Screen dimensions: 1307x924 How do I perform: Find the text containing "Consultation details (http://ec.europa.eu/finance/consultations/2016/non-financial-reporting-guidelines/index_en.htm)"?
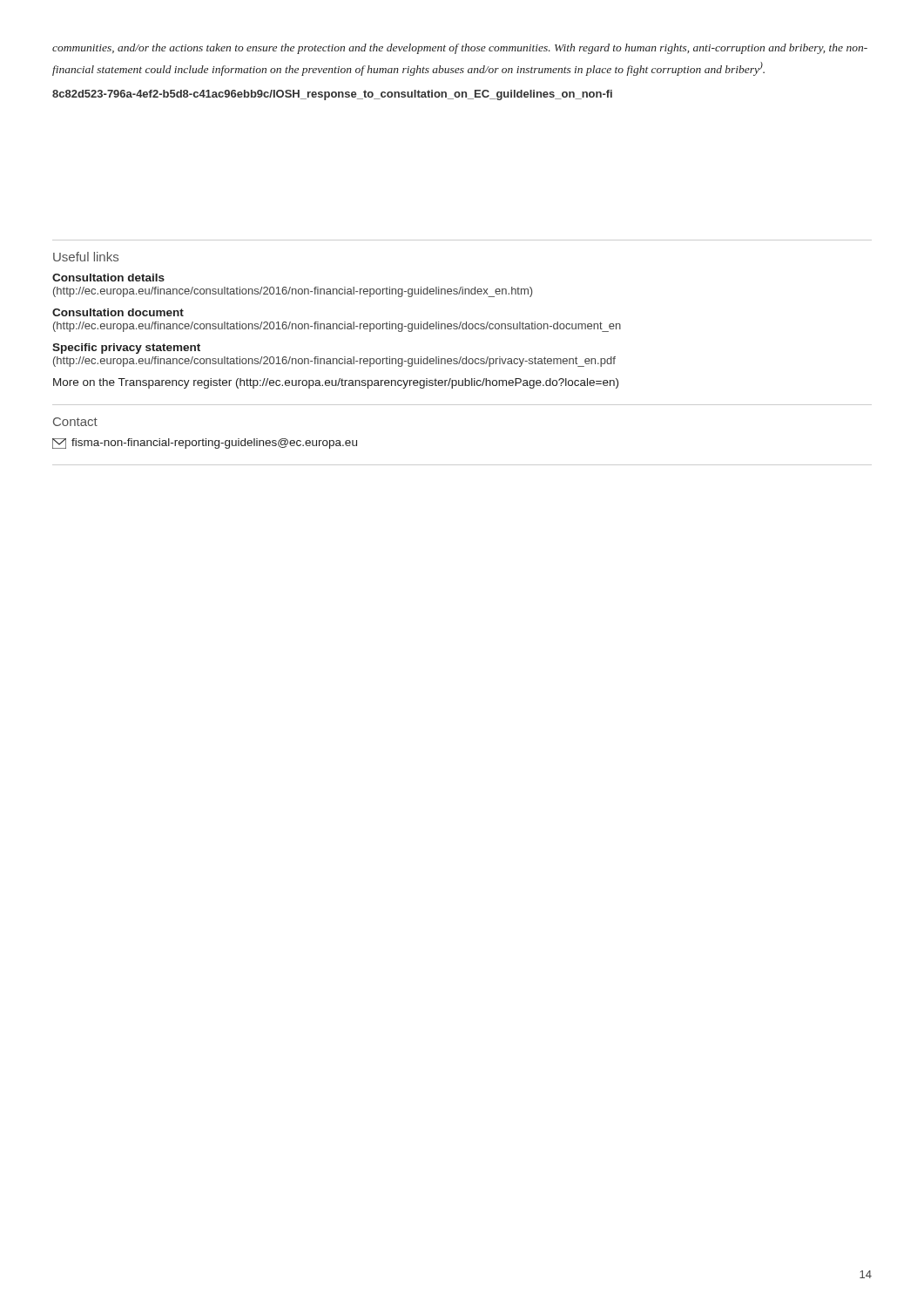(462, 284)
